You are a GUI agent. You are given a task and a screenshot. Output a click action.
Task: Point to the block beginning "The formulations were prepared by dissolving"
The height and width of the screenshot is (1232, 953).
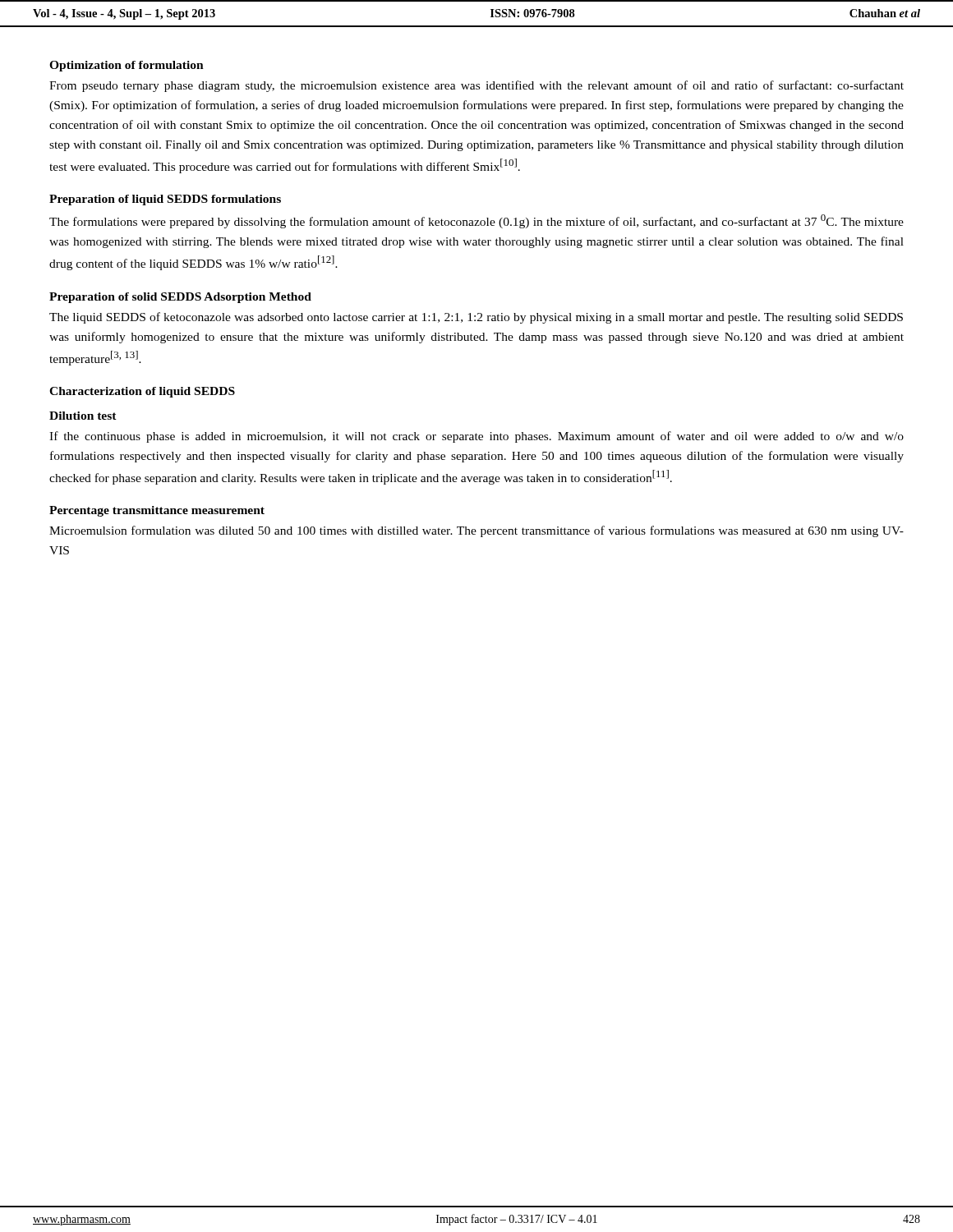point(476,241)
